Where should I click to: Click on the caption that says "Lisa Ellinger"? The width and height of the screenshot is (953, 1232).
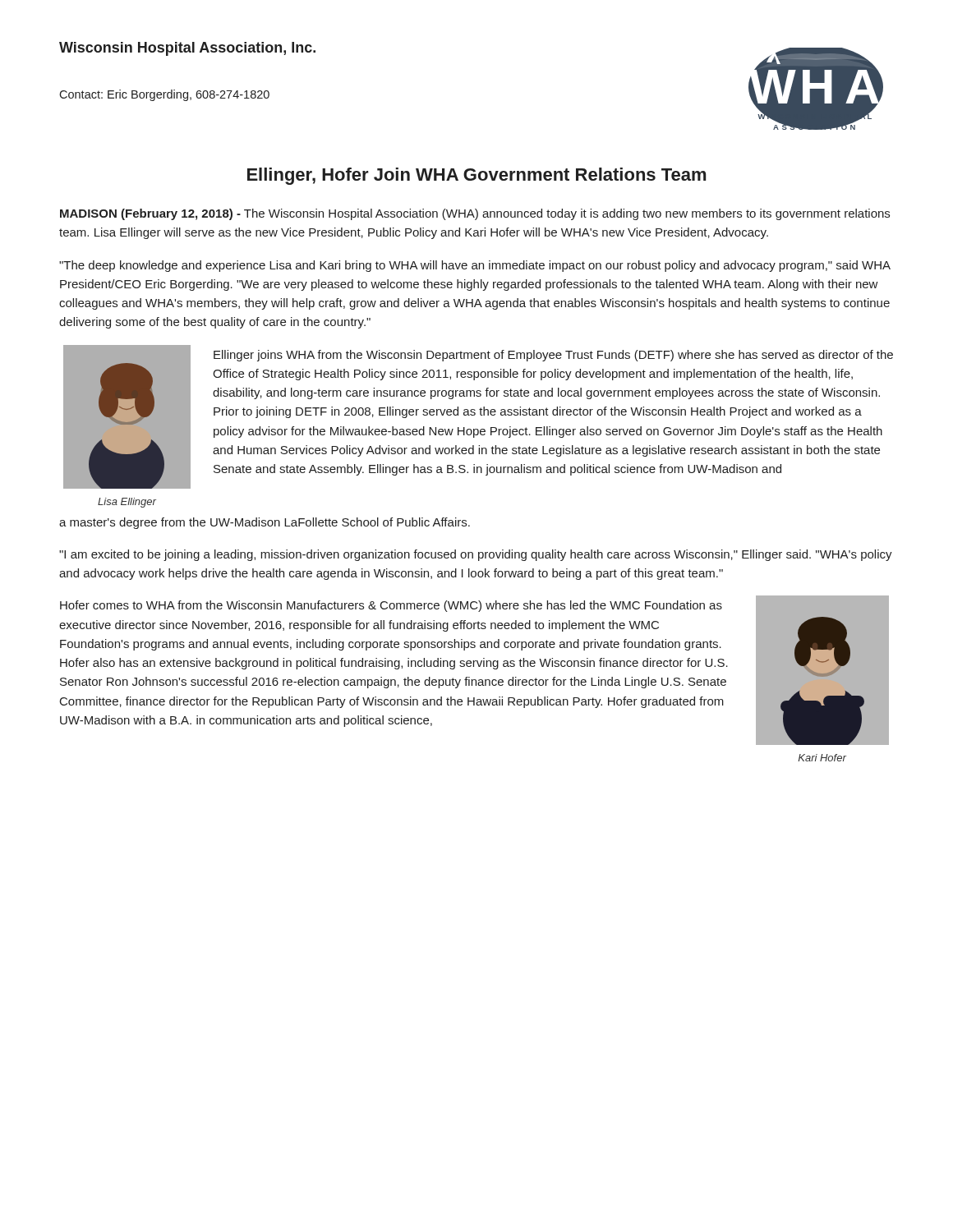pyautogui.click(x=127, y=501)
